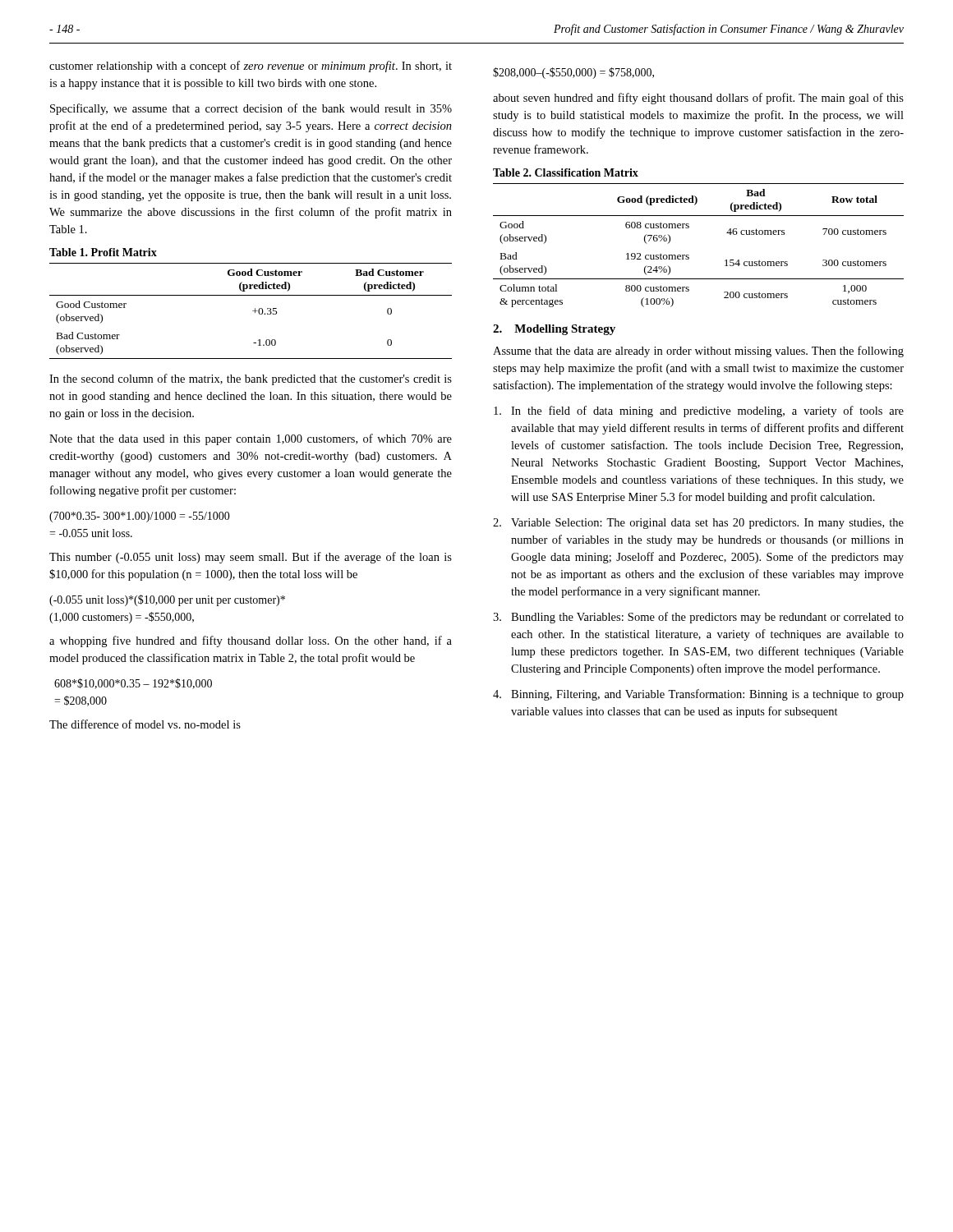The width and height of the screenshot is (953, 1232).
Task: Click on the text block that says "Note that the data used in this"
Action: 251,465
